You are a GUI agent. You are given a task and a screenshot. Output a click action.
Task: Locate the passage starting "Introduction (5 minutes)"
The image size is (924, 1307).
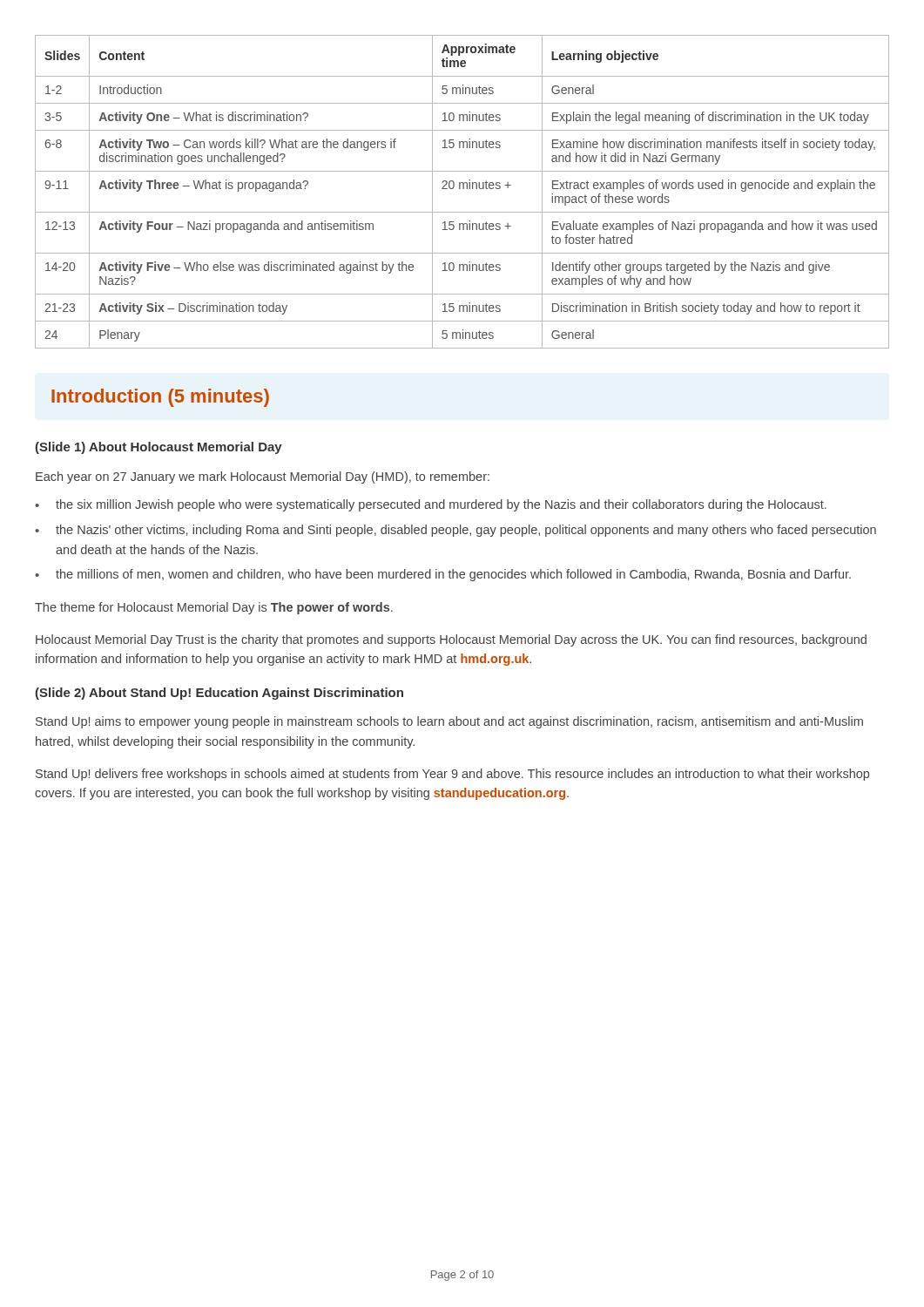[x=160, y=398]
